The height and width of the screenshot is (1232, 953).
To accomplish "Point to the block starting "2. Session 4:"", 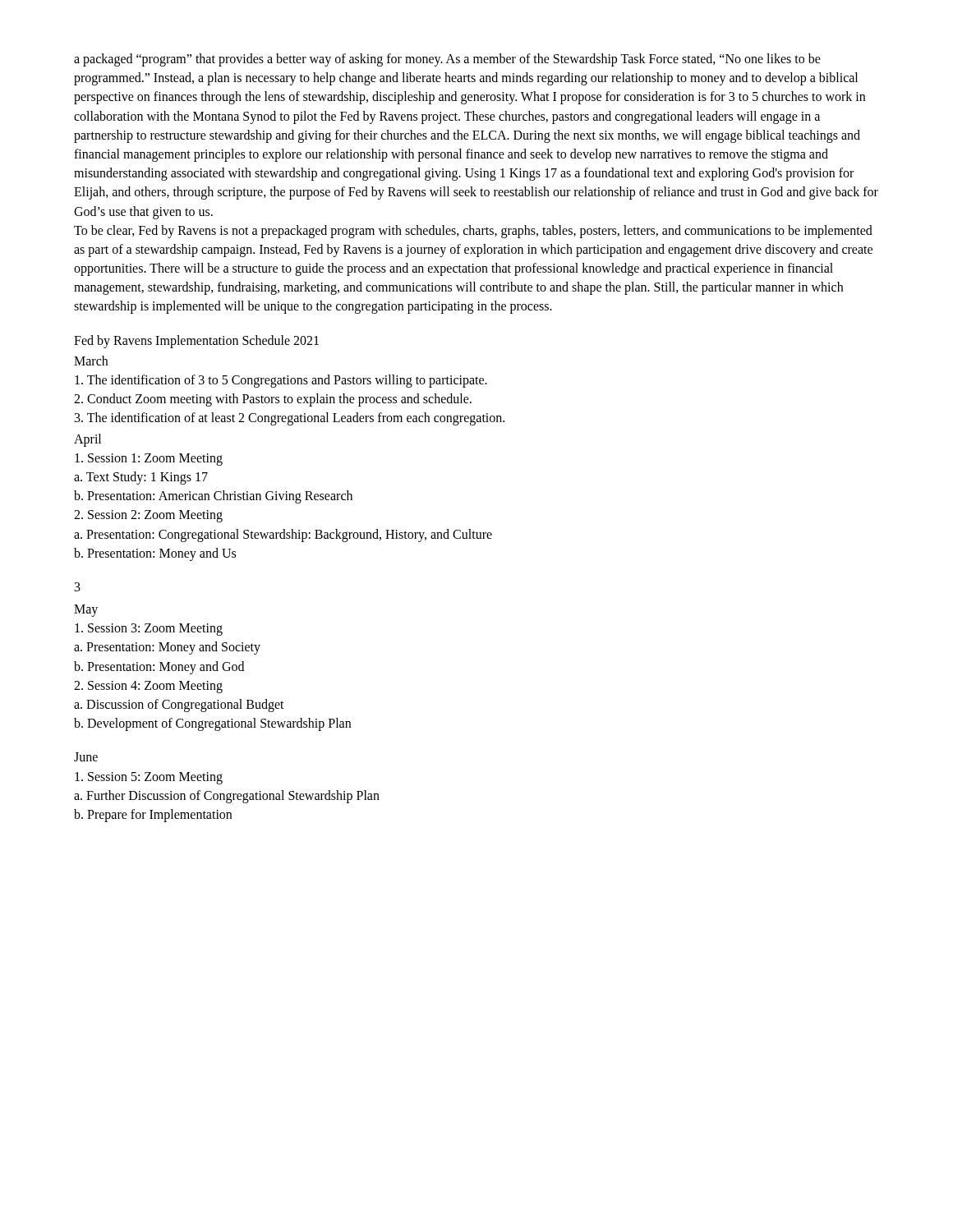I will [x=148, y=685].
